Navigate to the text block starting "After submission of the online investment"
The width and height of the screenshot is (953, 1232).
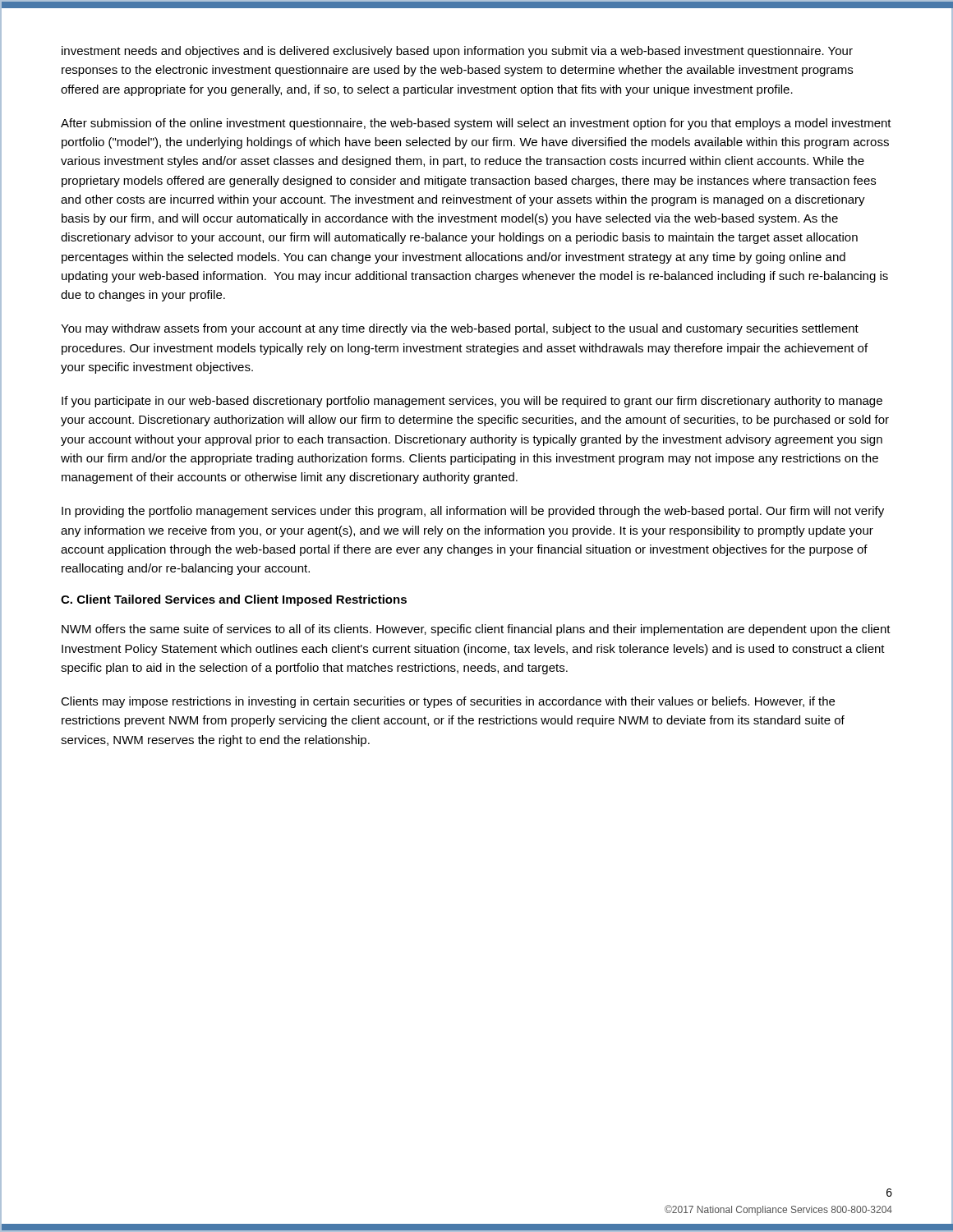[476, 209]
